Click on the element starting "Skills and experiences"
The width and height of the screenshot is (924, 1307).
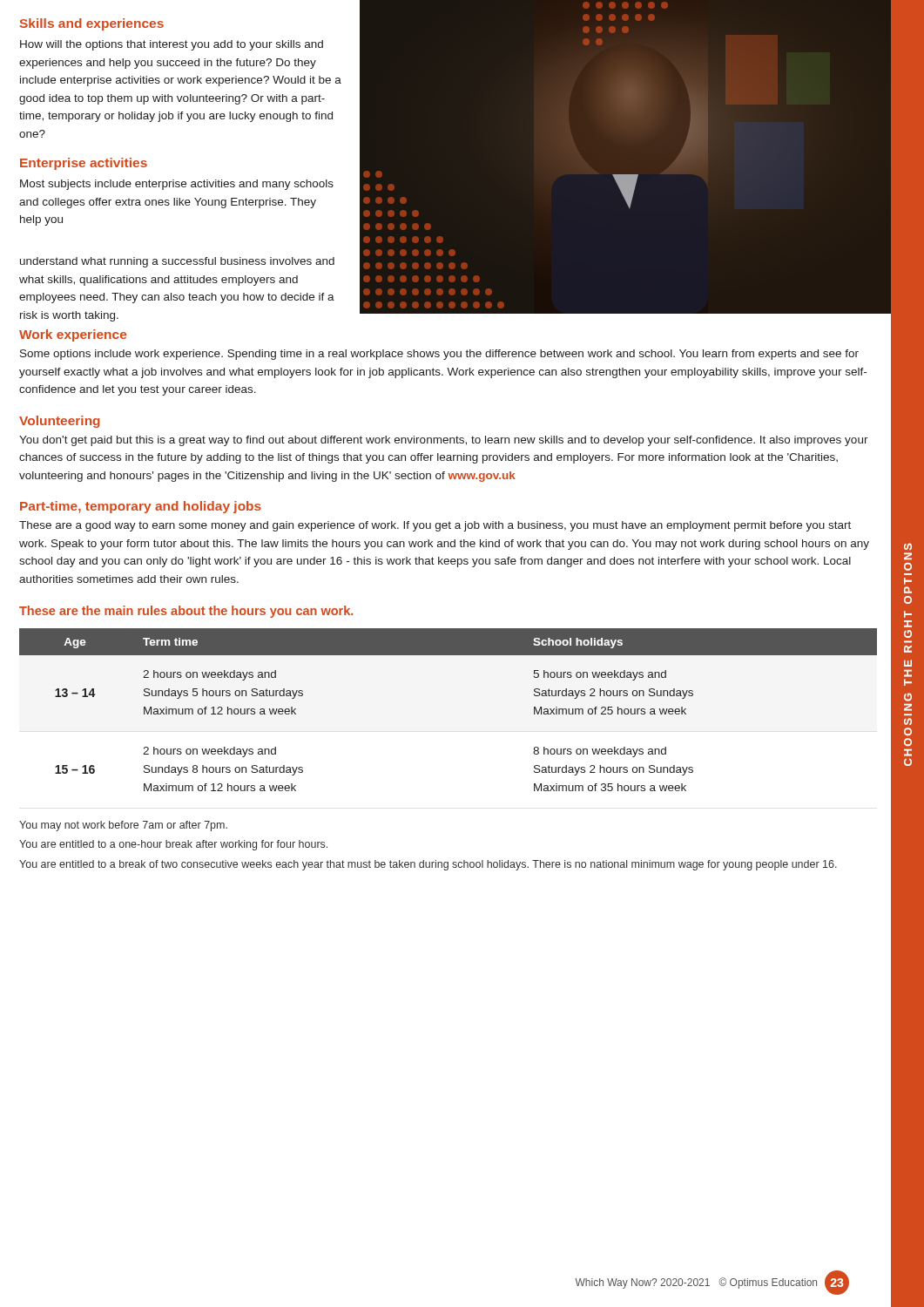(92, 23)
